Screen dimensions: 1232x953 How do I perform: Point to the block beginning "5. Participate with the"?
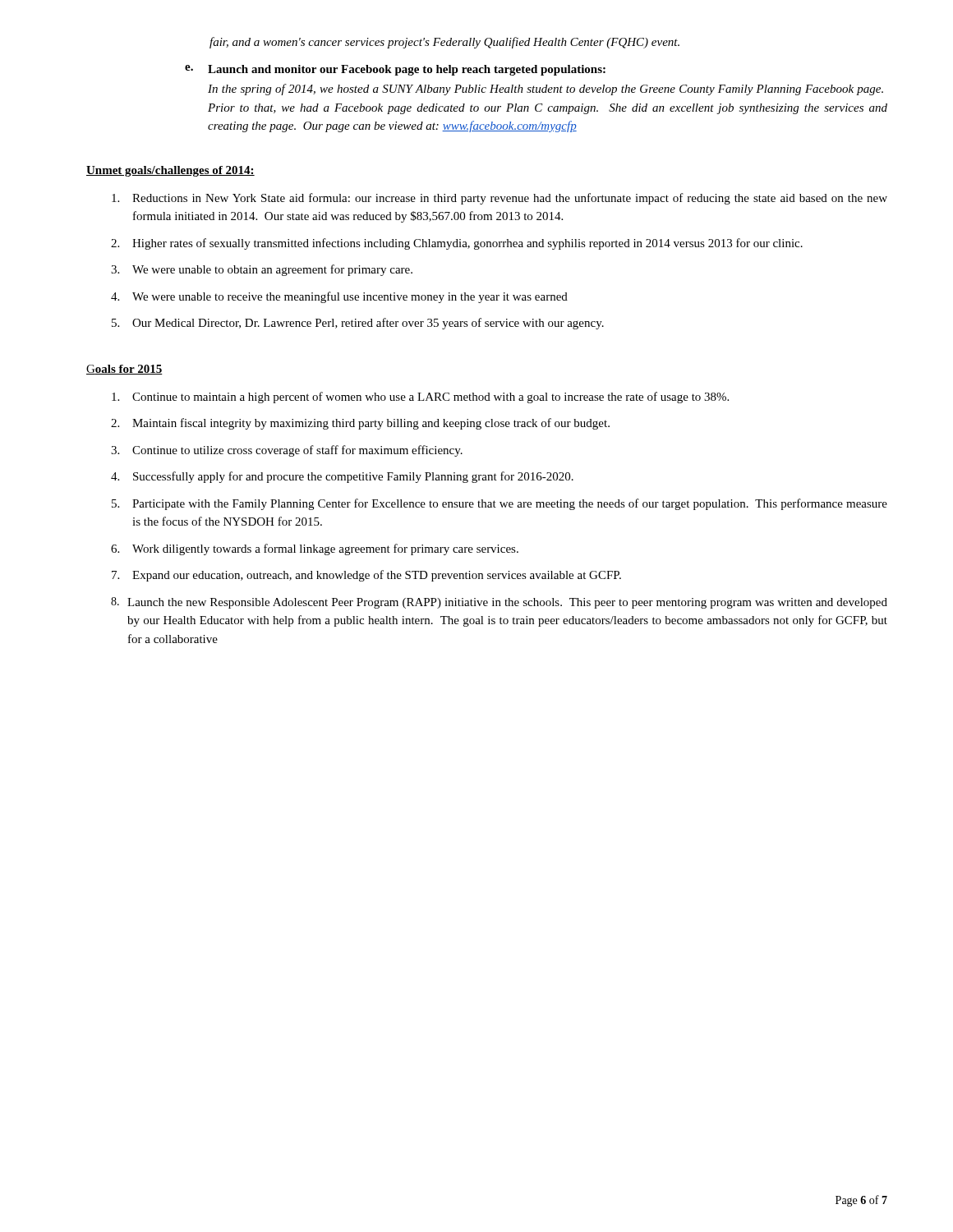tap(499, 513)
